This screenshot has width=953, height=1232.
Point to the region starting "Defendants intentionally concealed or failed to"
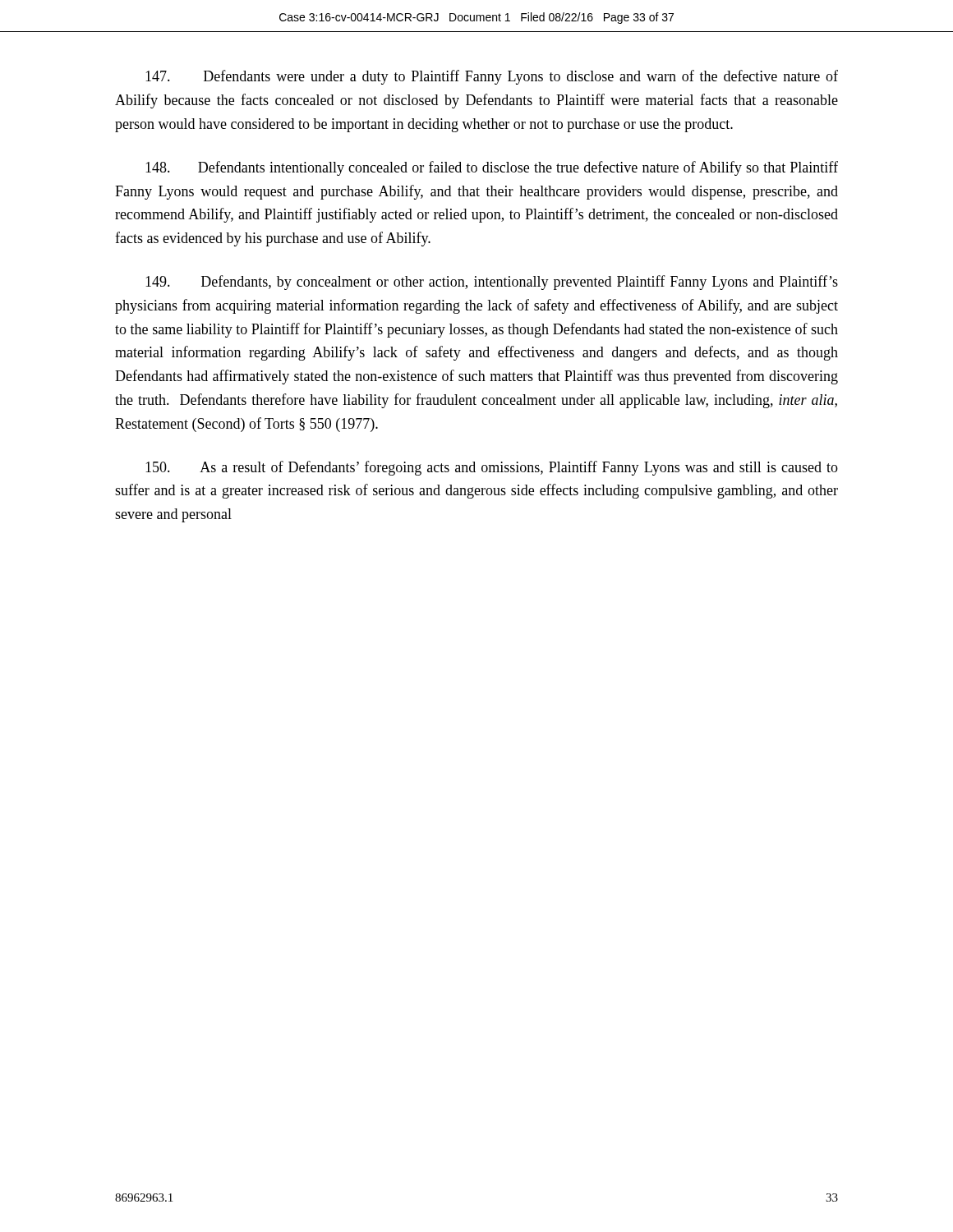[476, 203]
